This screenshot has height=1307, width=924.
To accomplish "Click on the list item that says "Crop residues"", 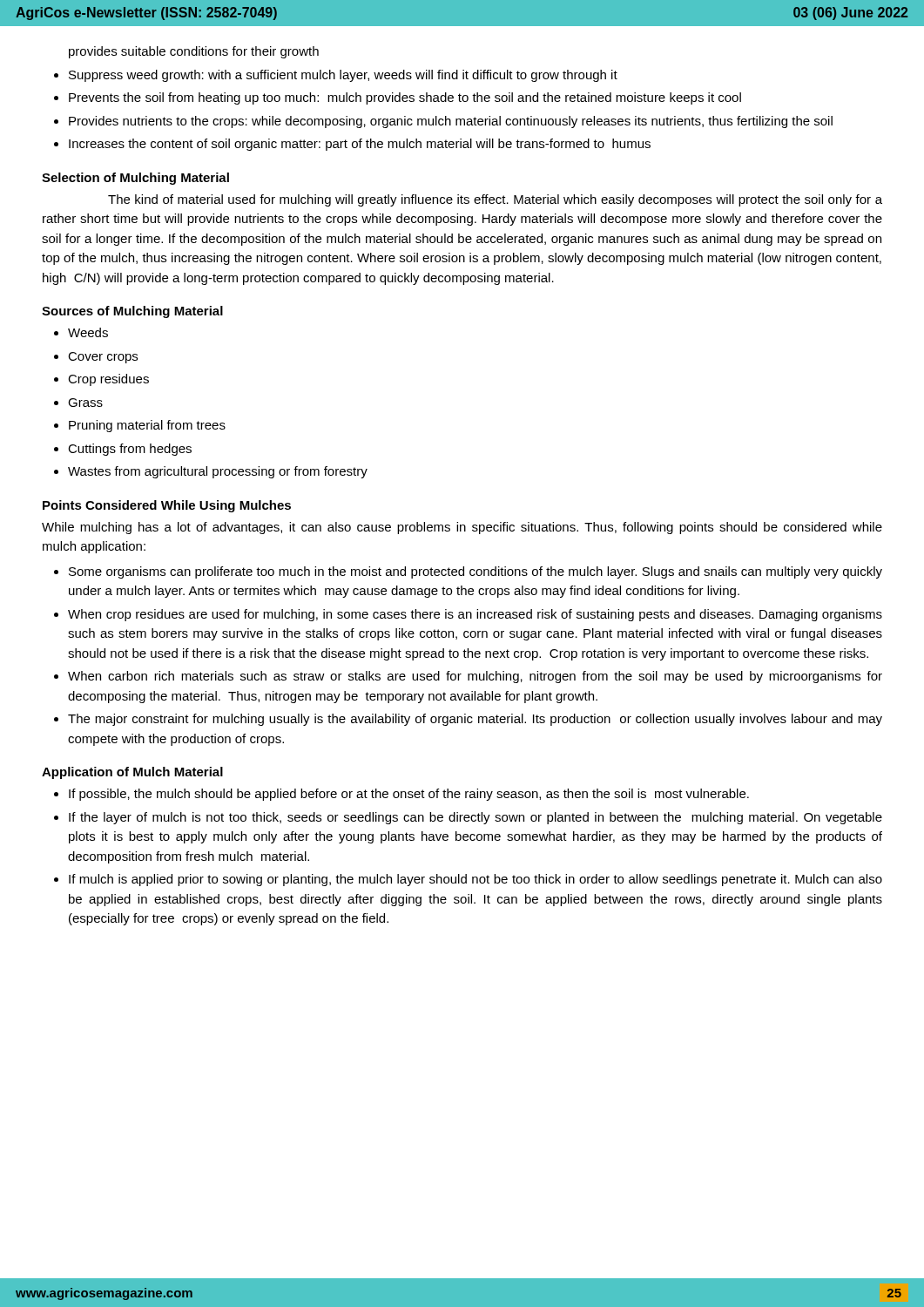I will coord(109,379).
